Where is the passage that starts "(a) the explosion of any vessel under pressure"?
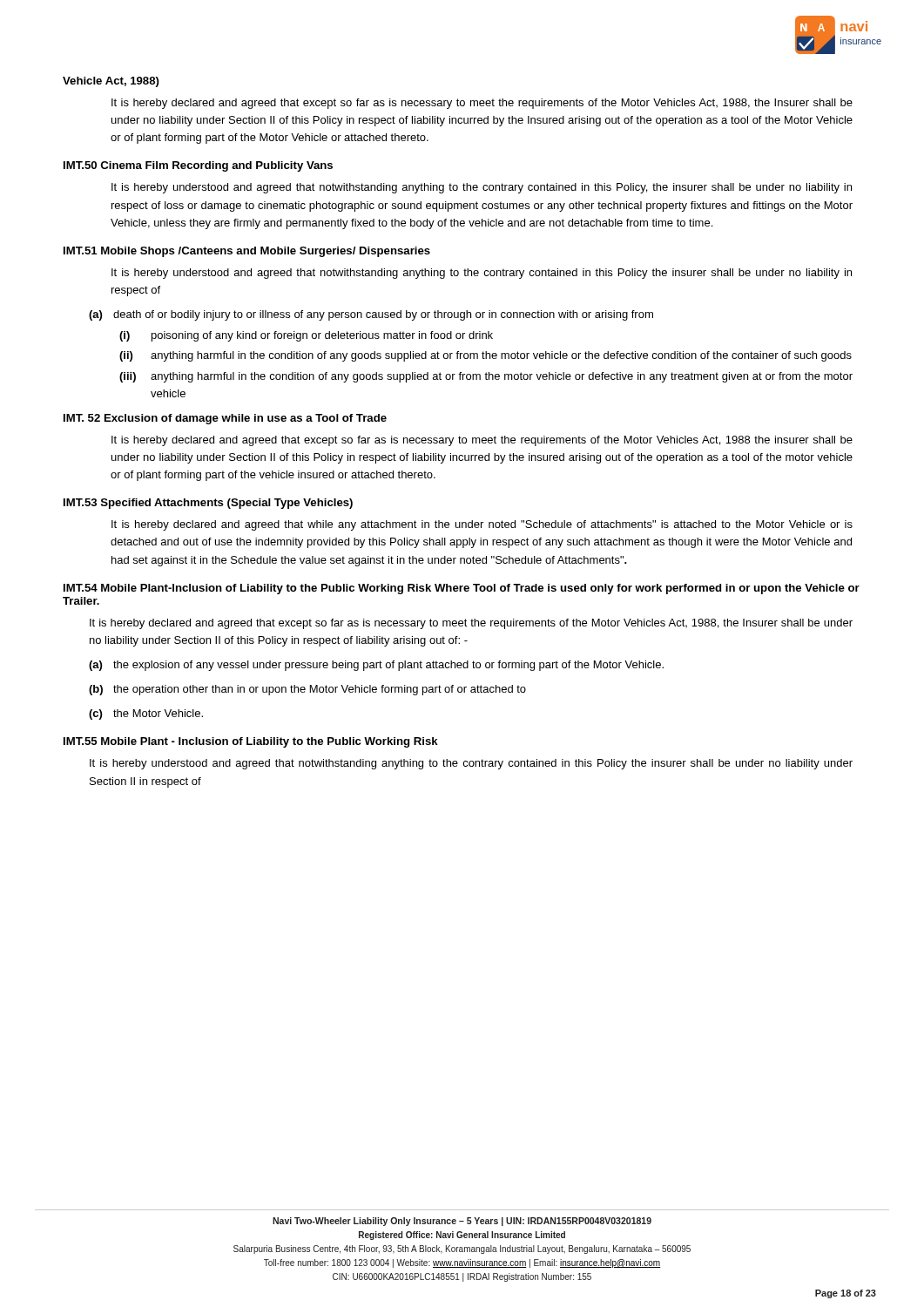The width and height of the screenshot is (924, 1307). [377, 665]
